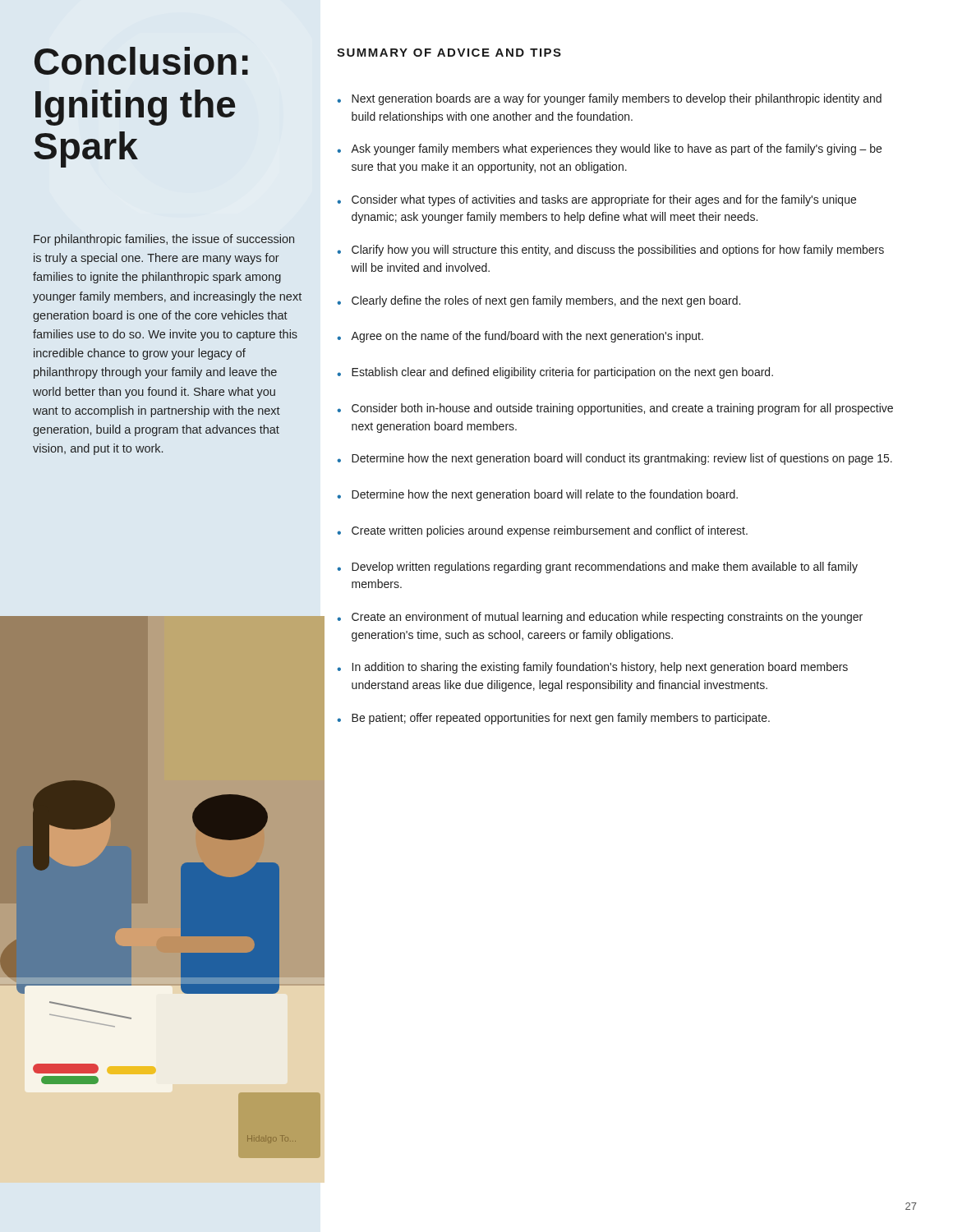Locate the text starting "• Consider what types of activities and"

pos(616,209)
